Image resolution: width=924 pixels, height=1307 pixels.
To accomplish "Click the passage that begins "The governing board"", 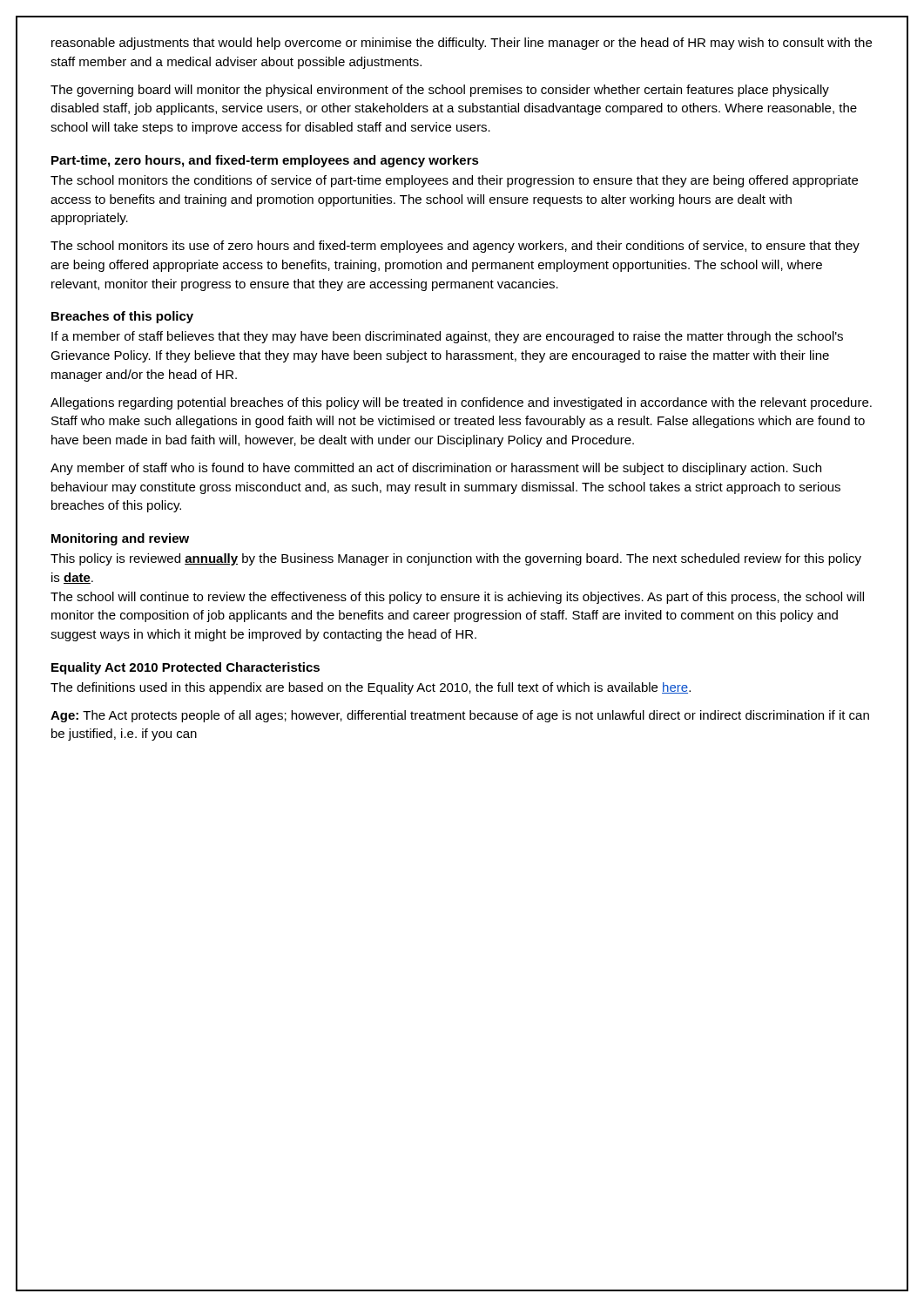I will tap(454, 108).
